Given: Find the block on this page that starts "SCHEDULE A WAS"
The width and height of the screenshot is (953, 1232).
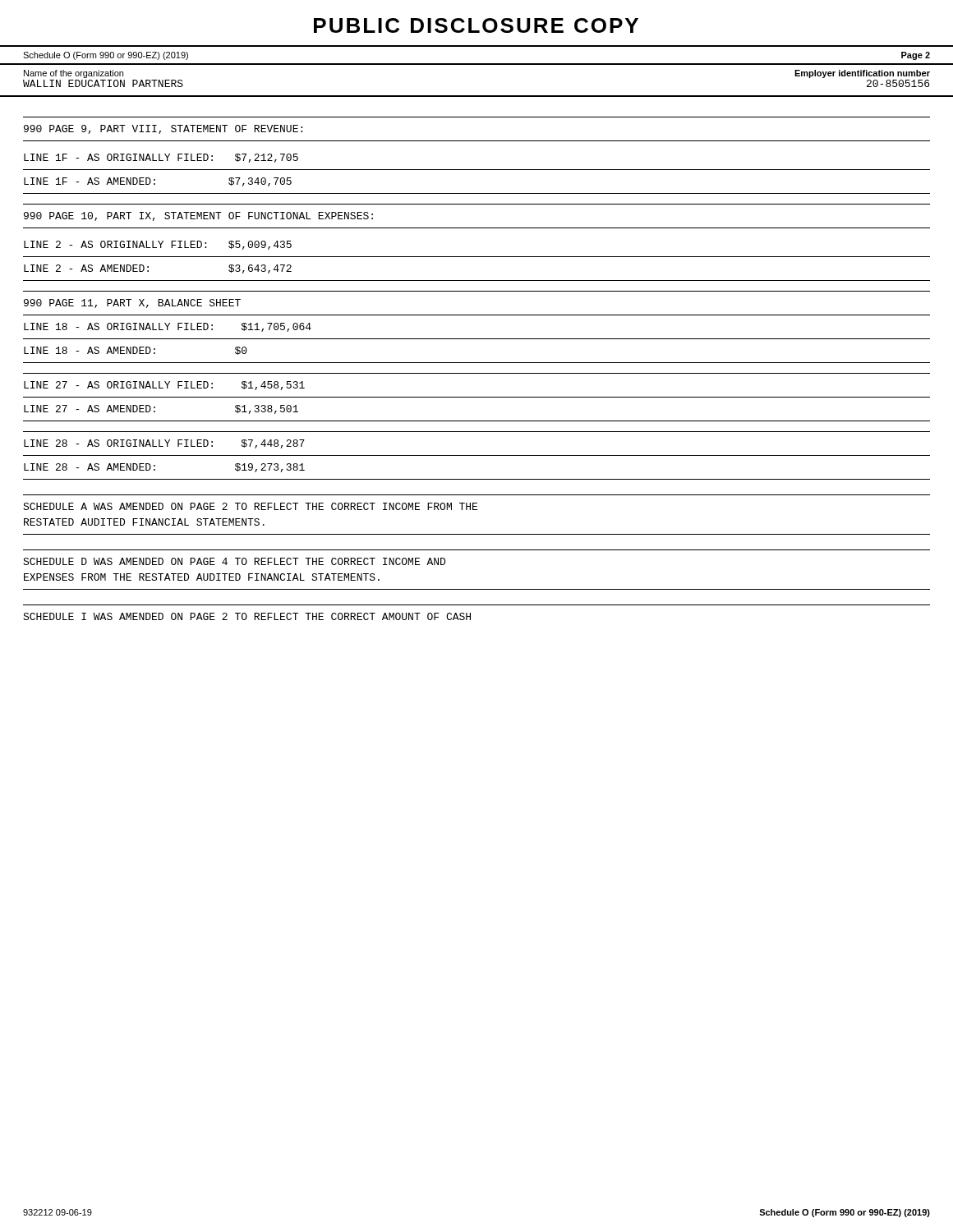Looking at the screenshot, I should point(250,507).
